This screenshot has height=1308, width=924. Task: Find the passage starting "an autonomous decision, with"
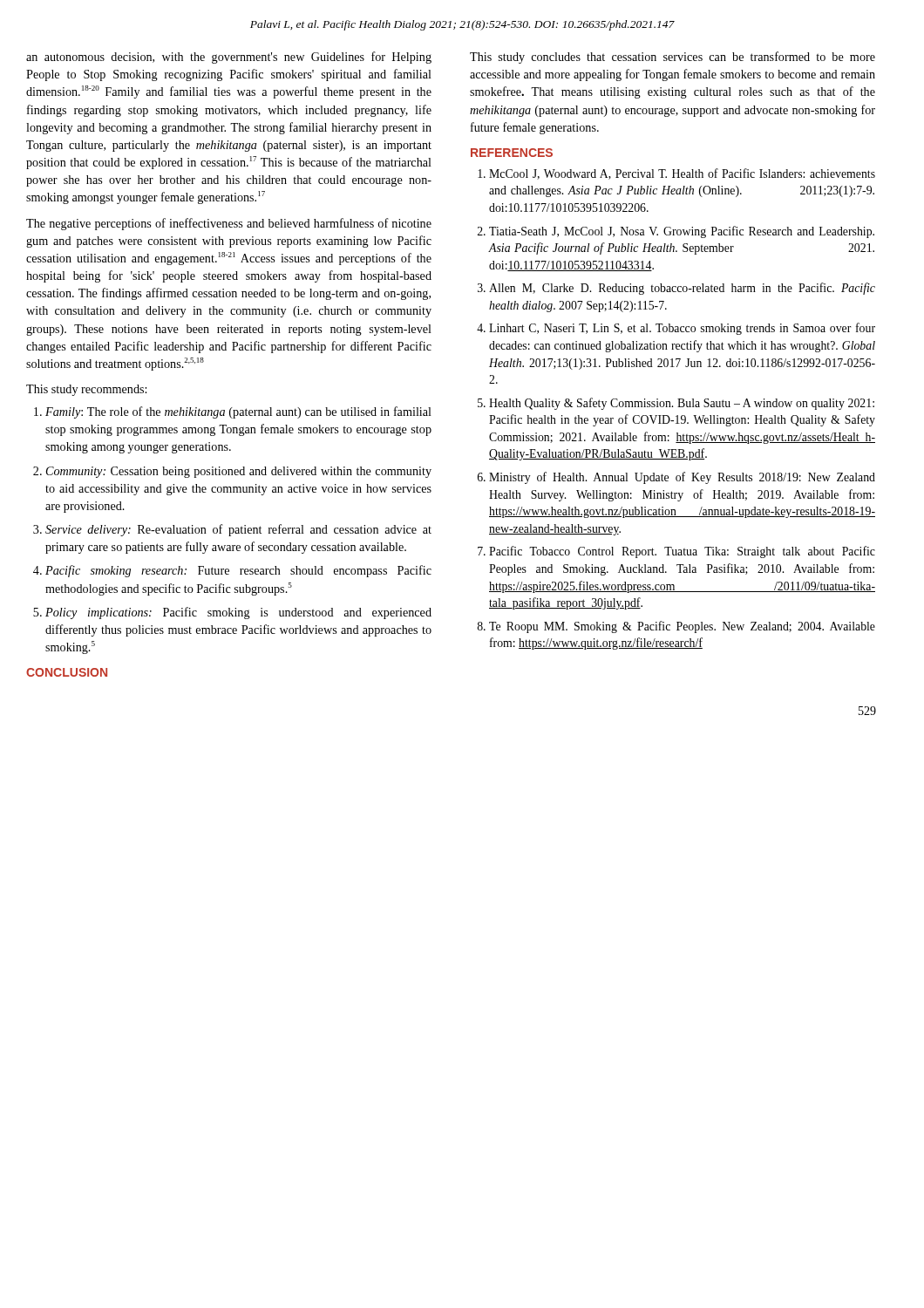click(229, 127)
